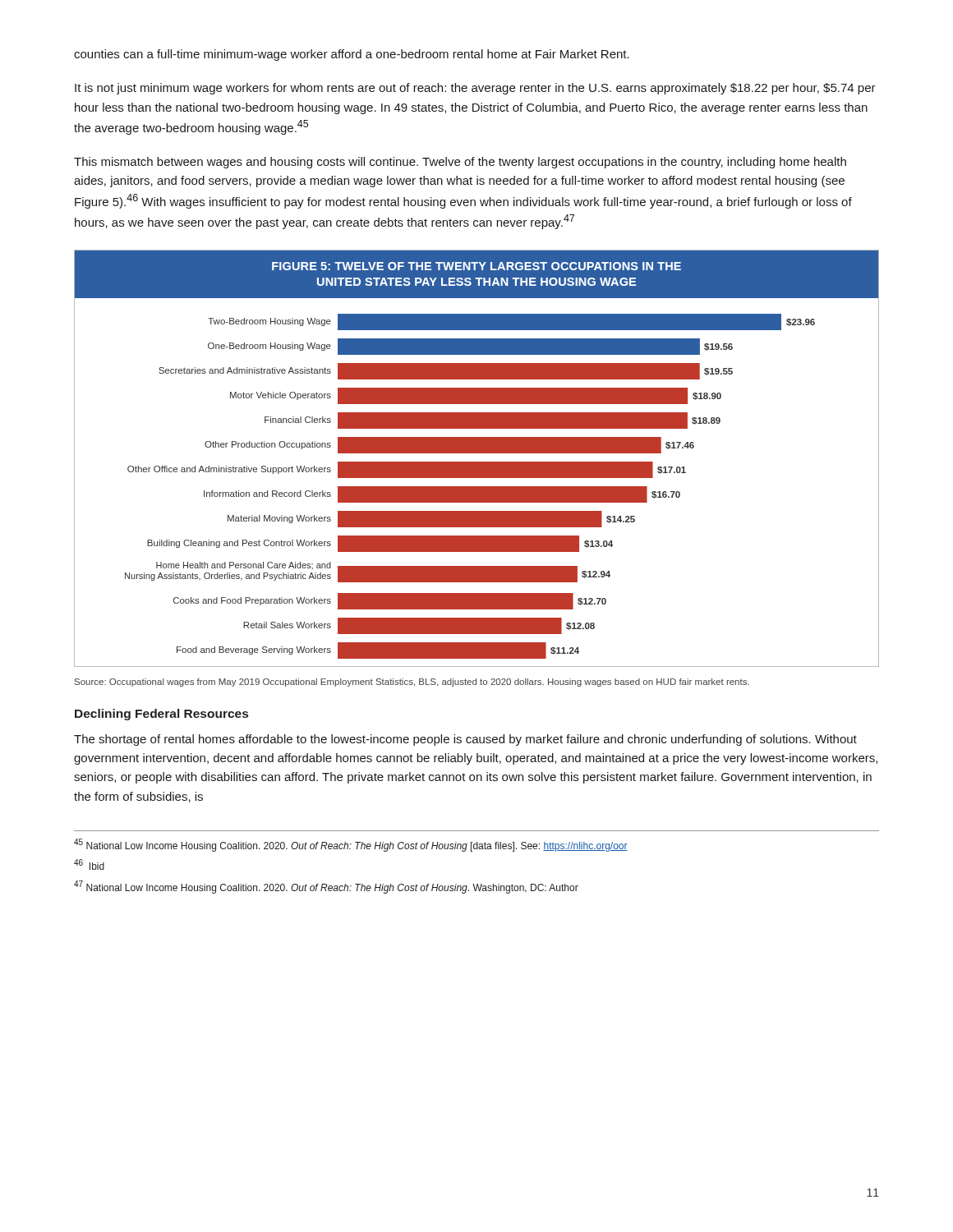Click on the passage starting "It is not"
Screen dimensions: 1232x953
click(475, 108)
